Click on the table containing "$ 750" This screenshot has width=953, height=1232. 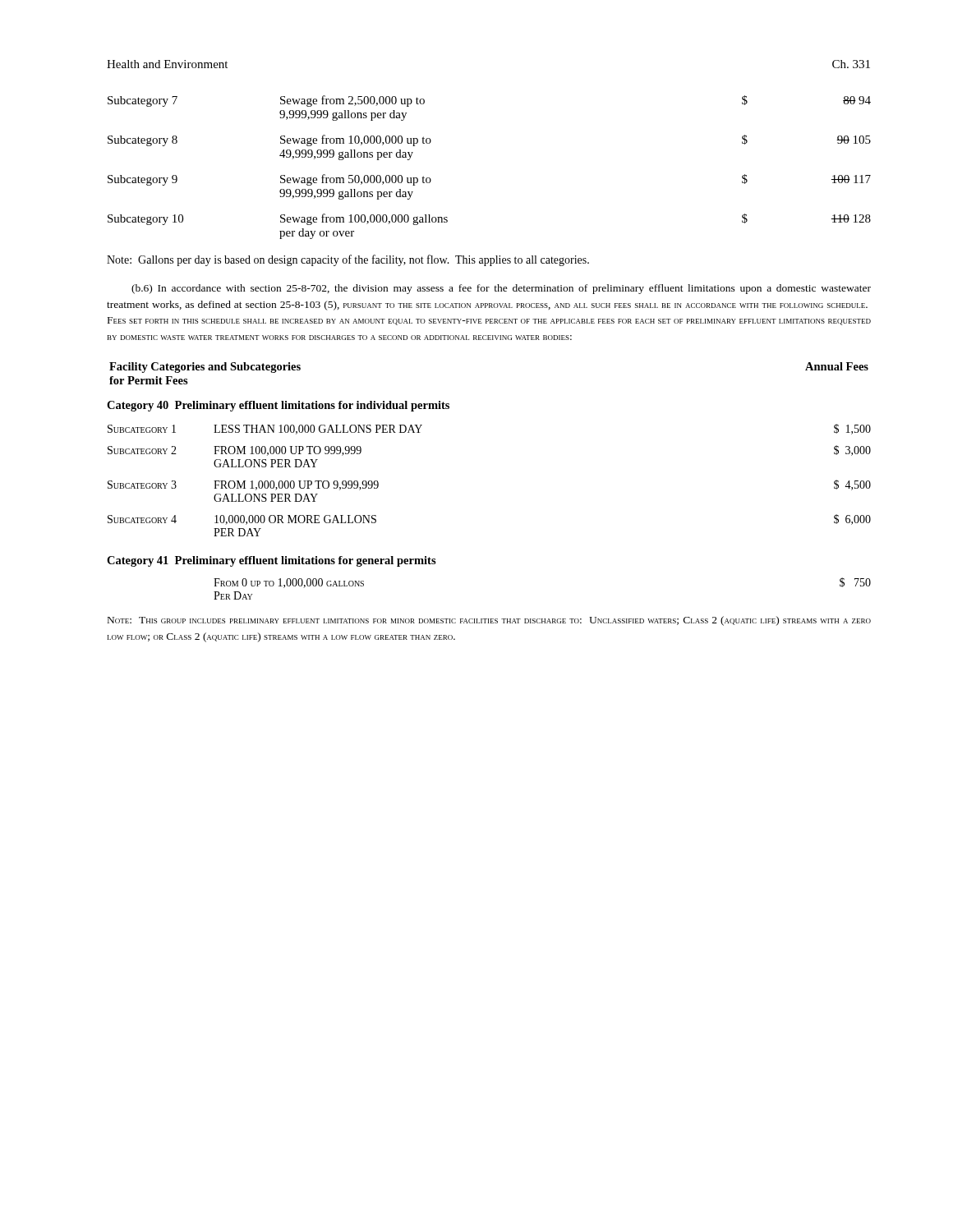click(489, 590)
